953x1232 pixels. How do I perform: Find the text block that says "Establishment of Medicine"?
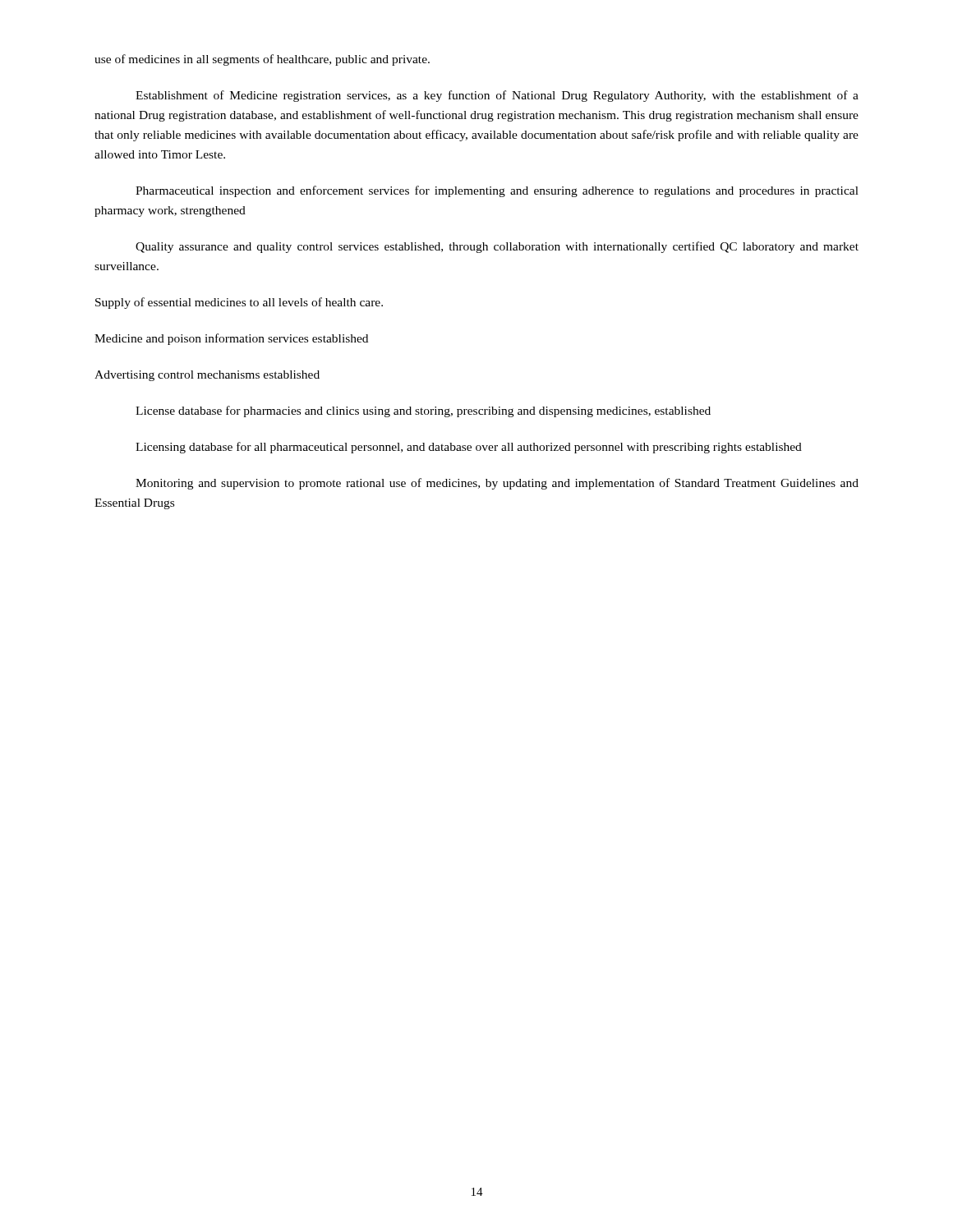click(x=476, y=124)
